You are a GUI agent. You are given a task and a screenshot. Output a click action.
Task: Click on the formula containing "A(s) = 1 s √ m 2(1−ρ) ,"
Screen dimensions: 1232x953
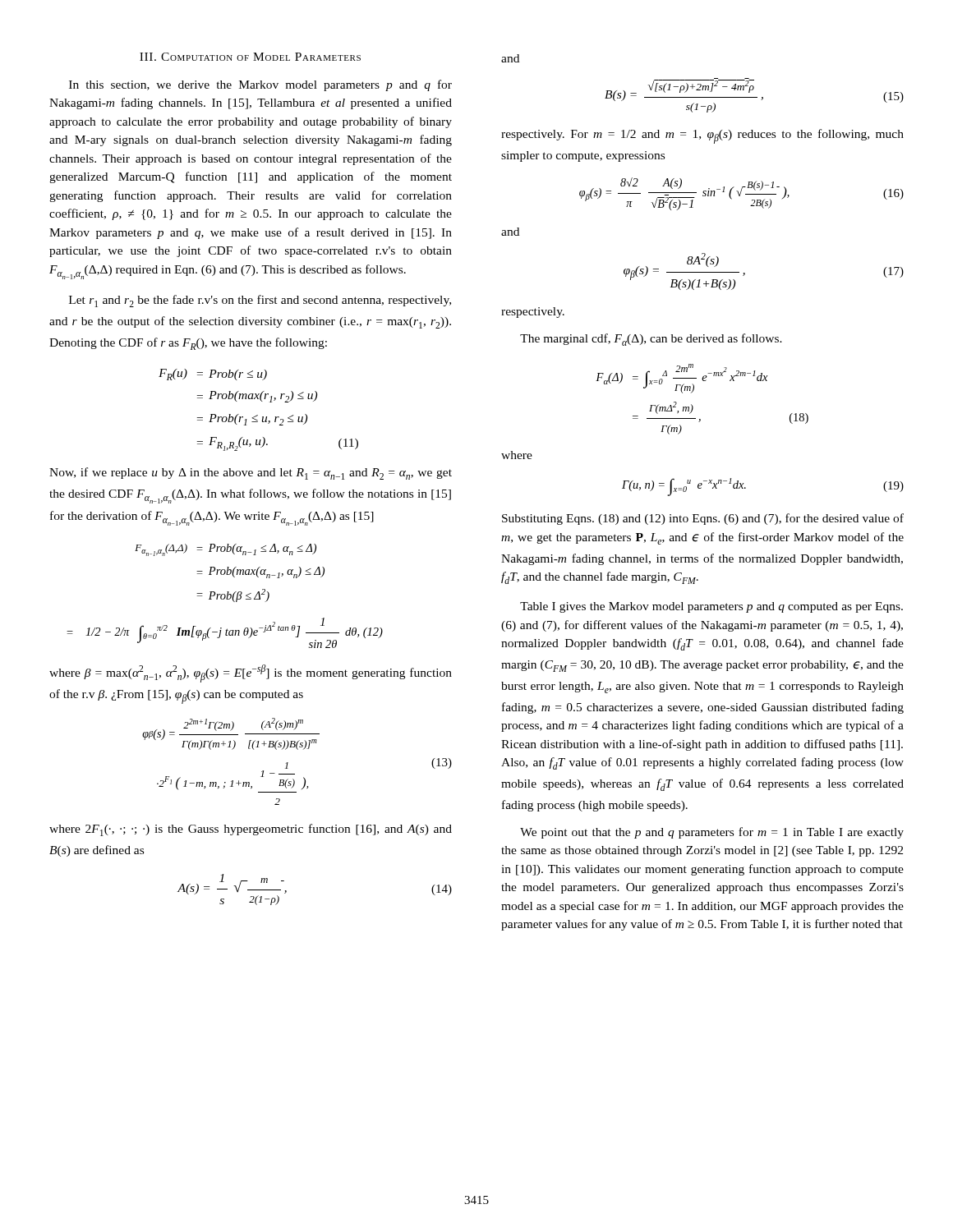click(x=251, y=889)
